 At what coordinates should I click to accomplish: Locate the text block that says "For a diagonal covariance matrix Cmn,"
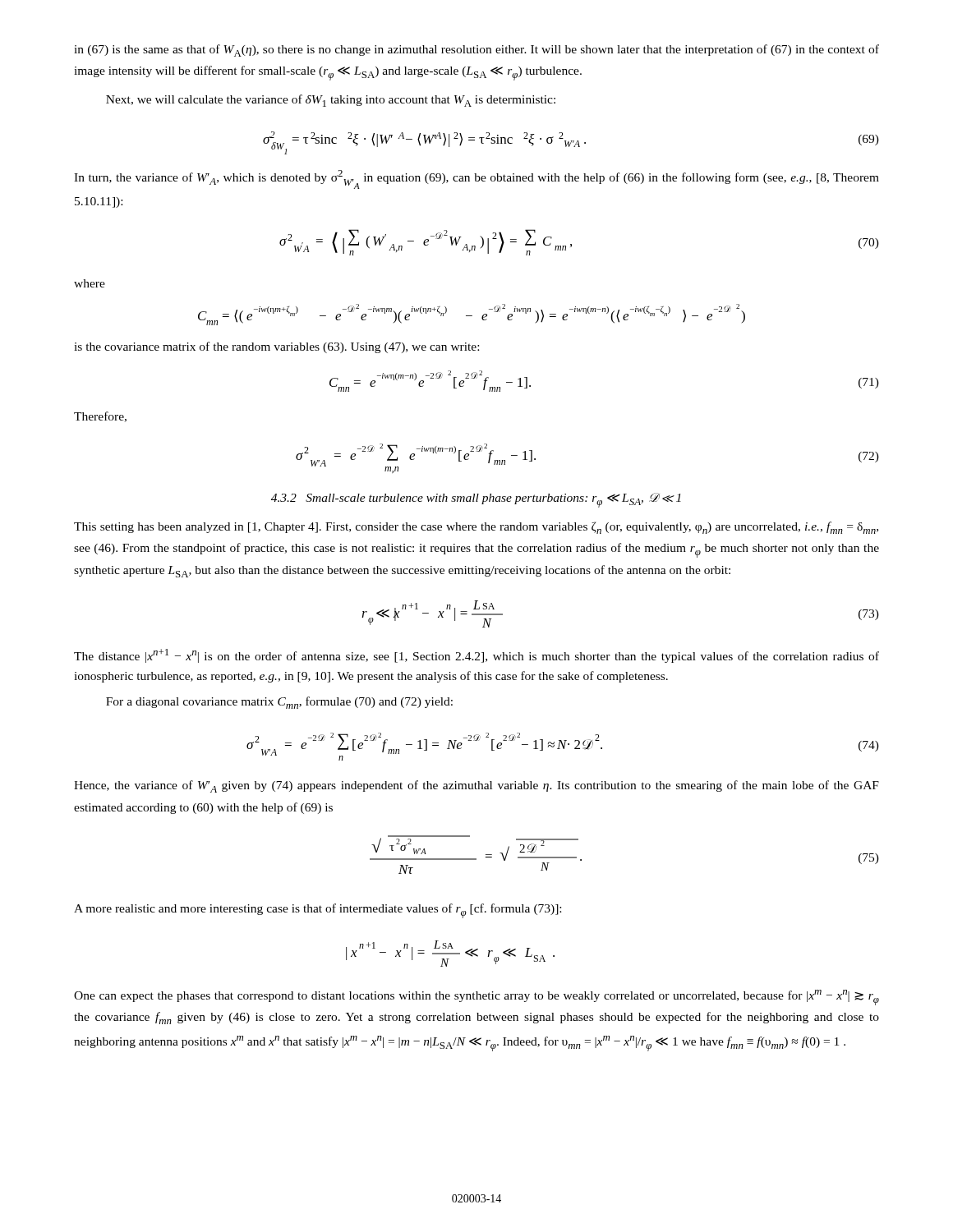[279, 703]
